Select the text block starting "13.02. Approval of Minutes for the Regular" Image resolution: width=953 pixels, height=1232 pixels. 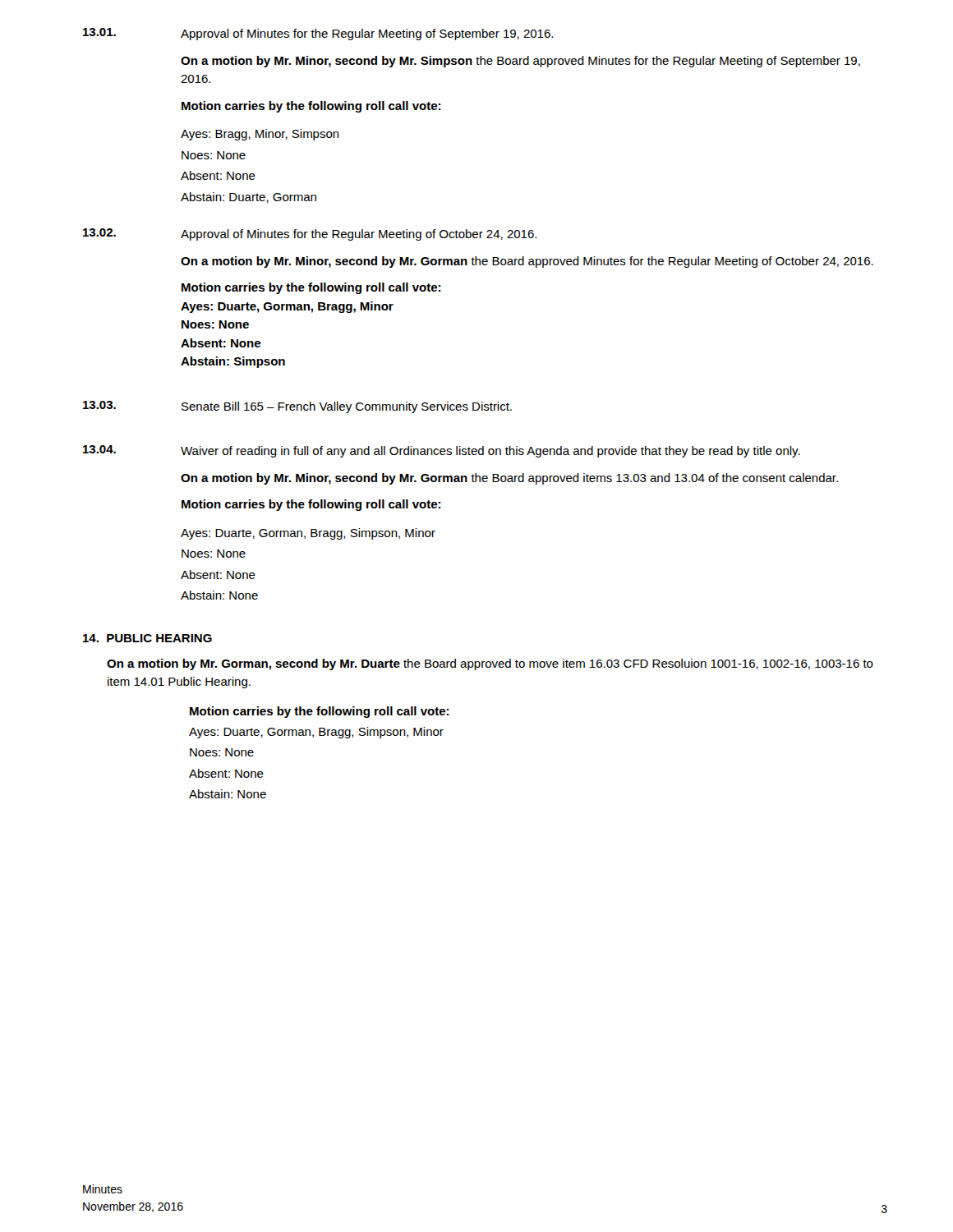310,234
